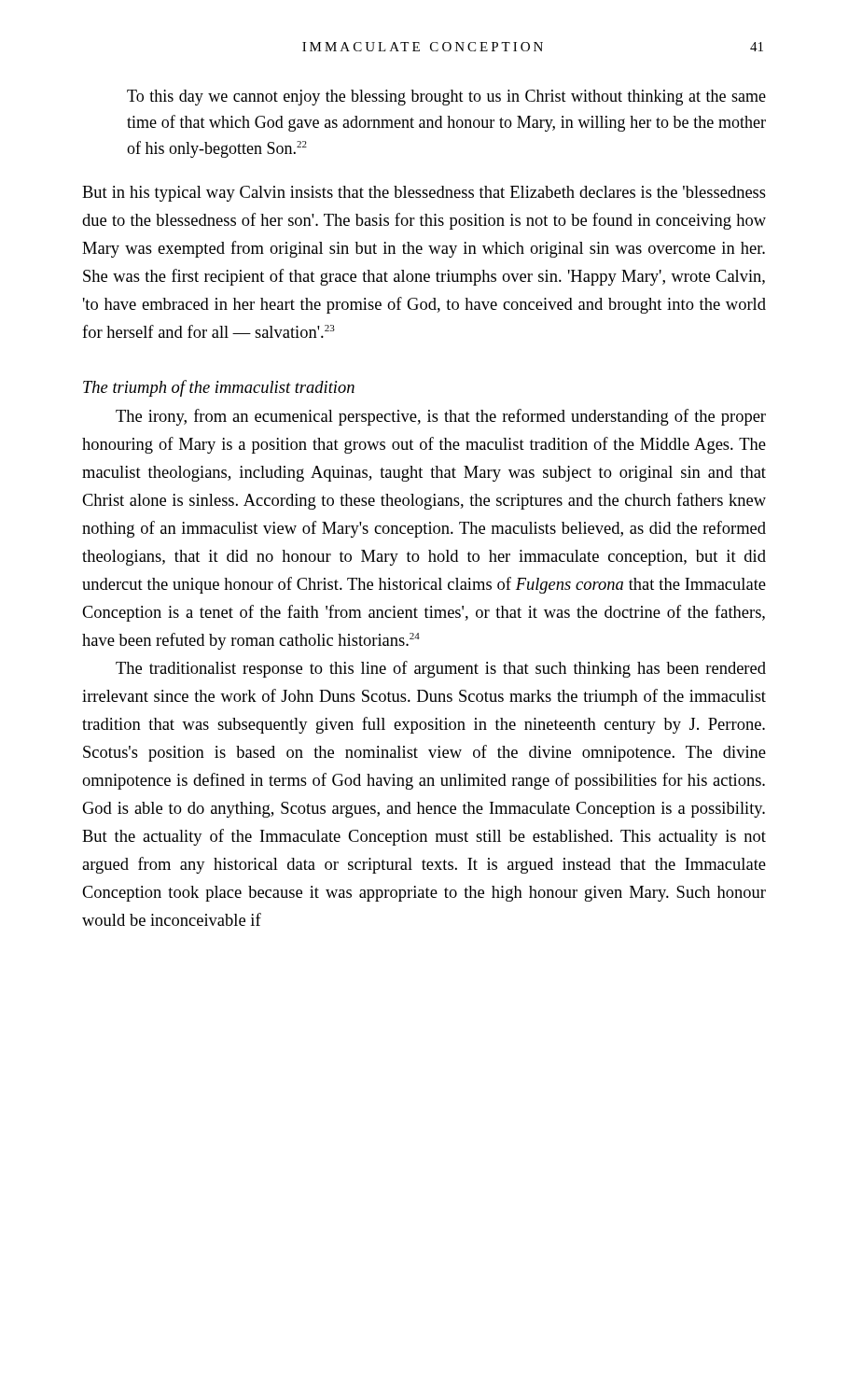The width and height of the screenshot is (848, 1400).
Task: Locate the text block containing "The traditionalist response to this line"
Action: [424, 794]
